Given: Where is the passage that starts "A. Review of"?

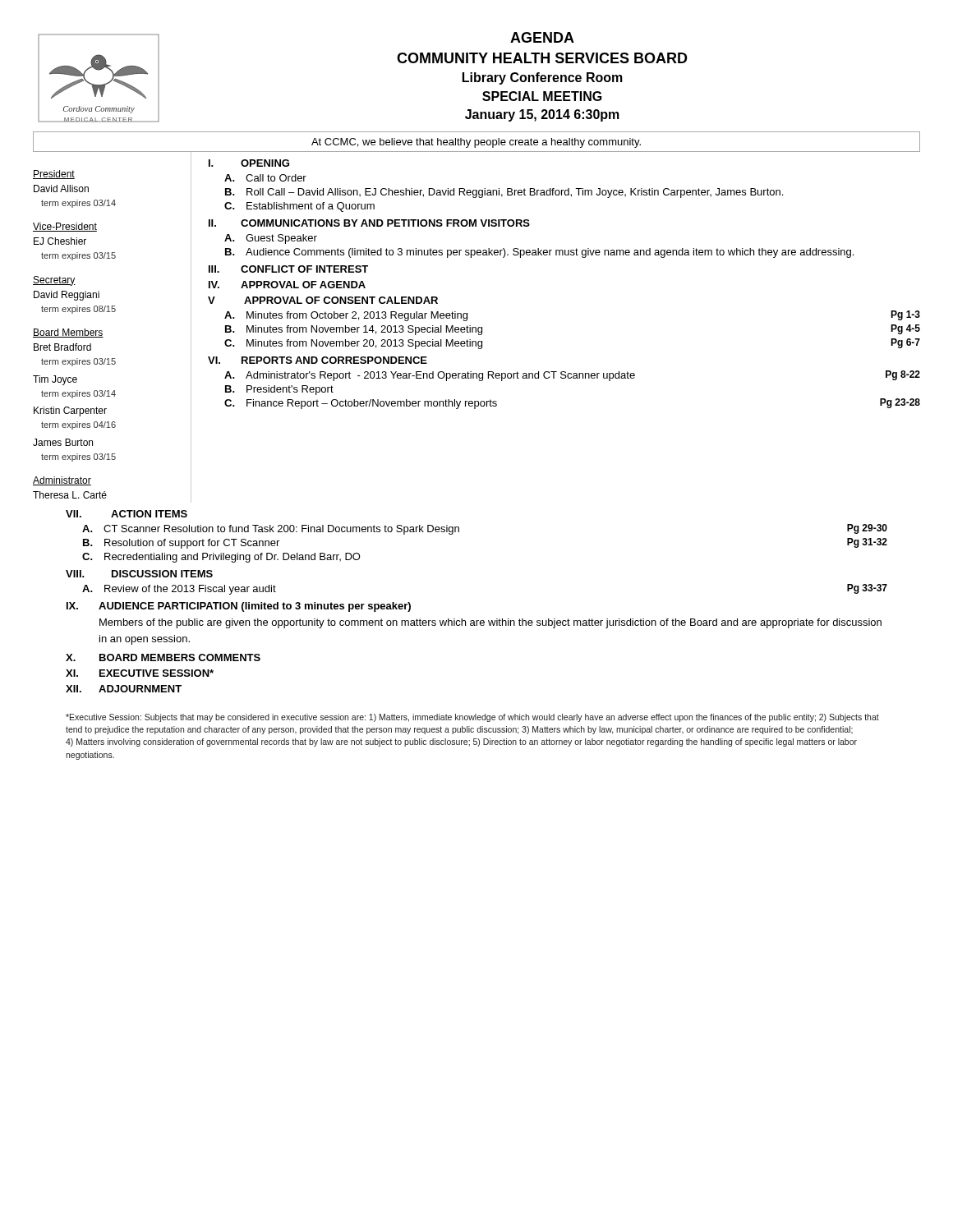Looking at the screenshot, I should point(186,589).
